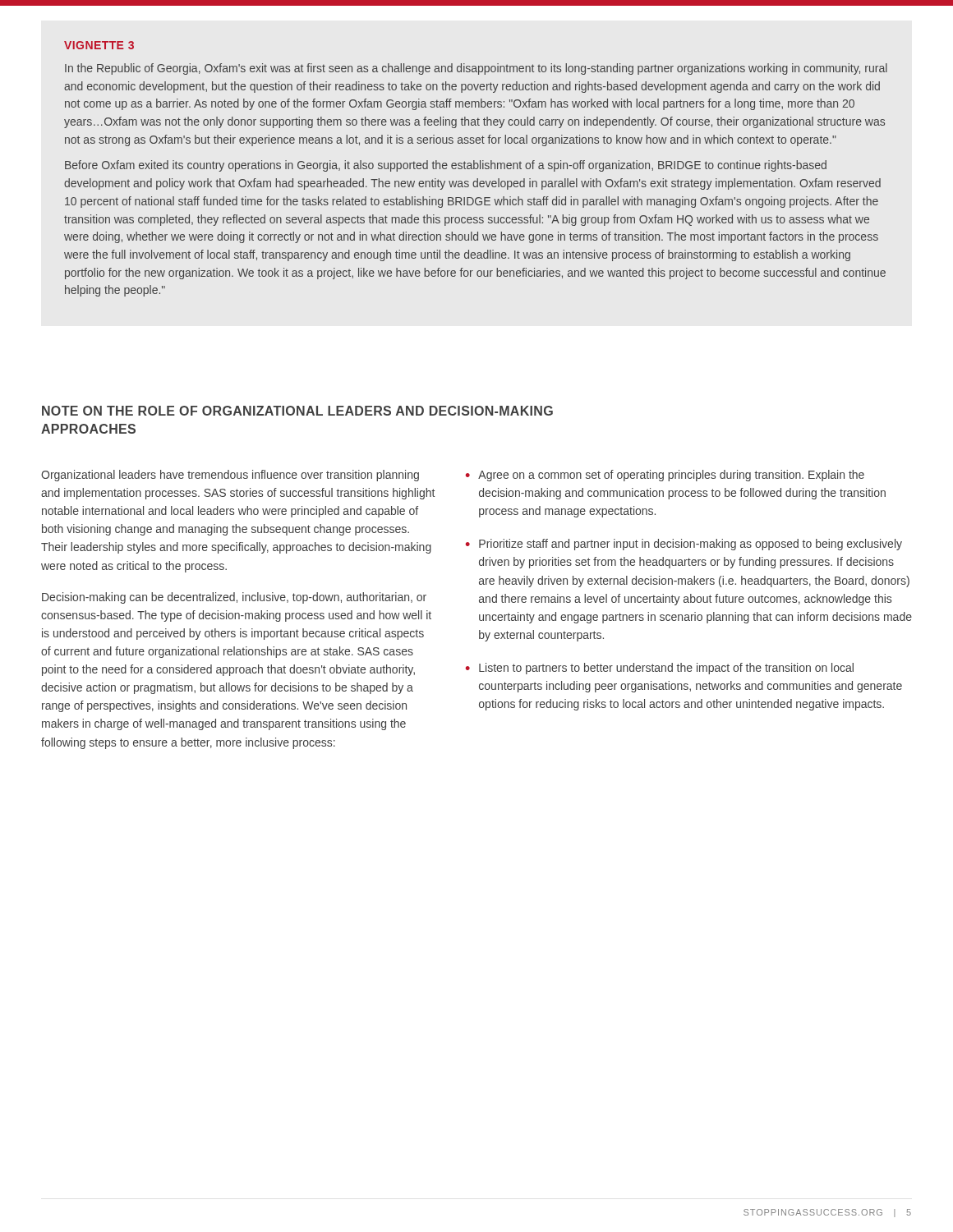Select the list item that reads "• Listen to partners"

pos(688,686)
